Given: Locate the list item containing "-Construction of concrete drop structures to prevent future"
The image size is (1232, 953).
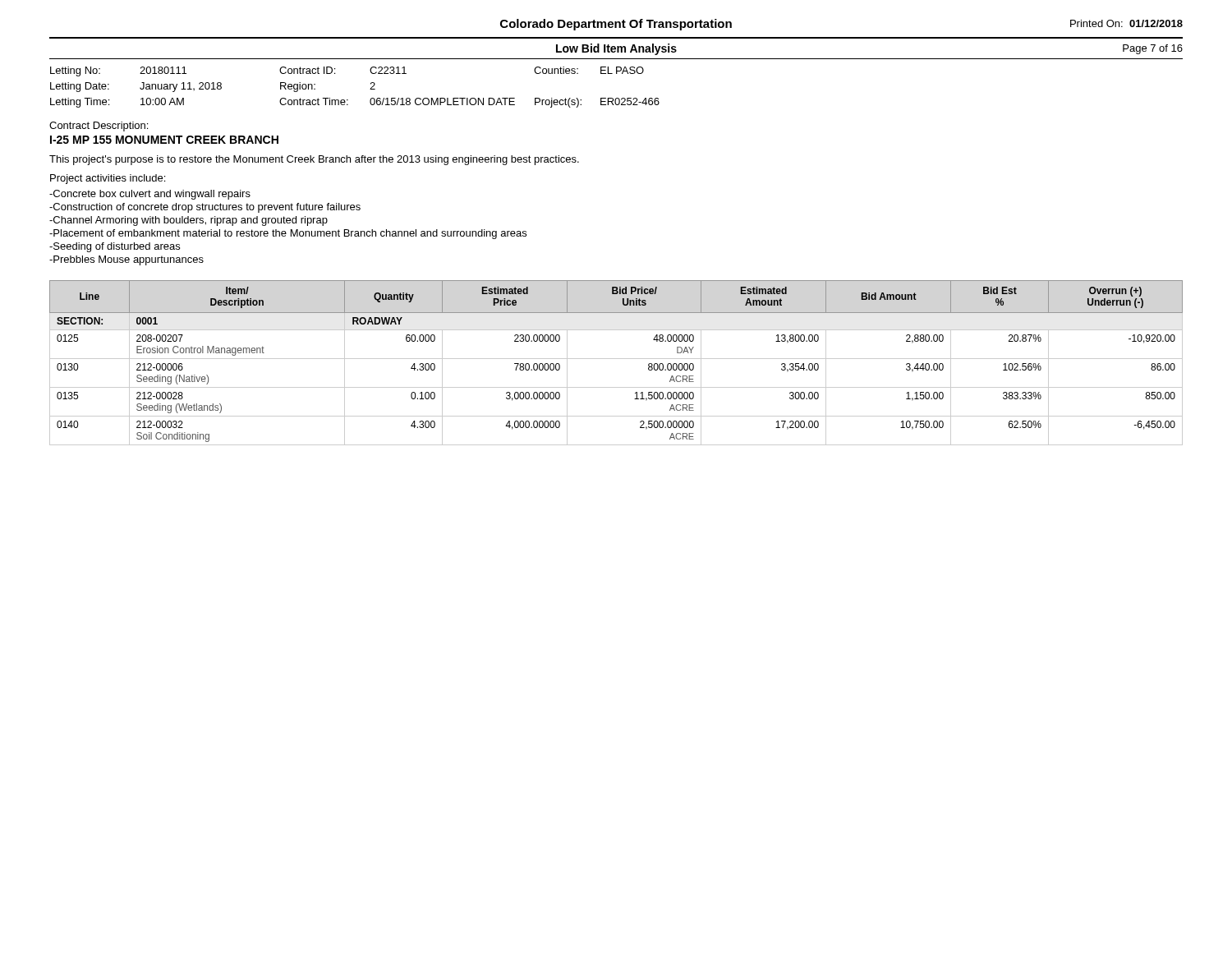Looking at the screenshot, I should click(x=205, y=207).
